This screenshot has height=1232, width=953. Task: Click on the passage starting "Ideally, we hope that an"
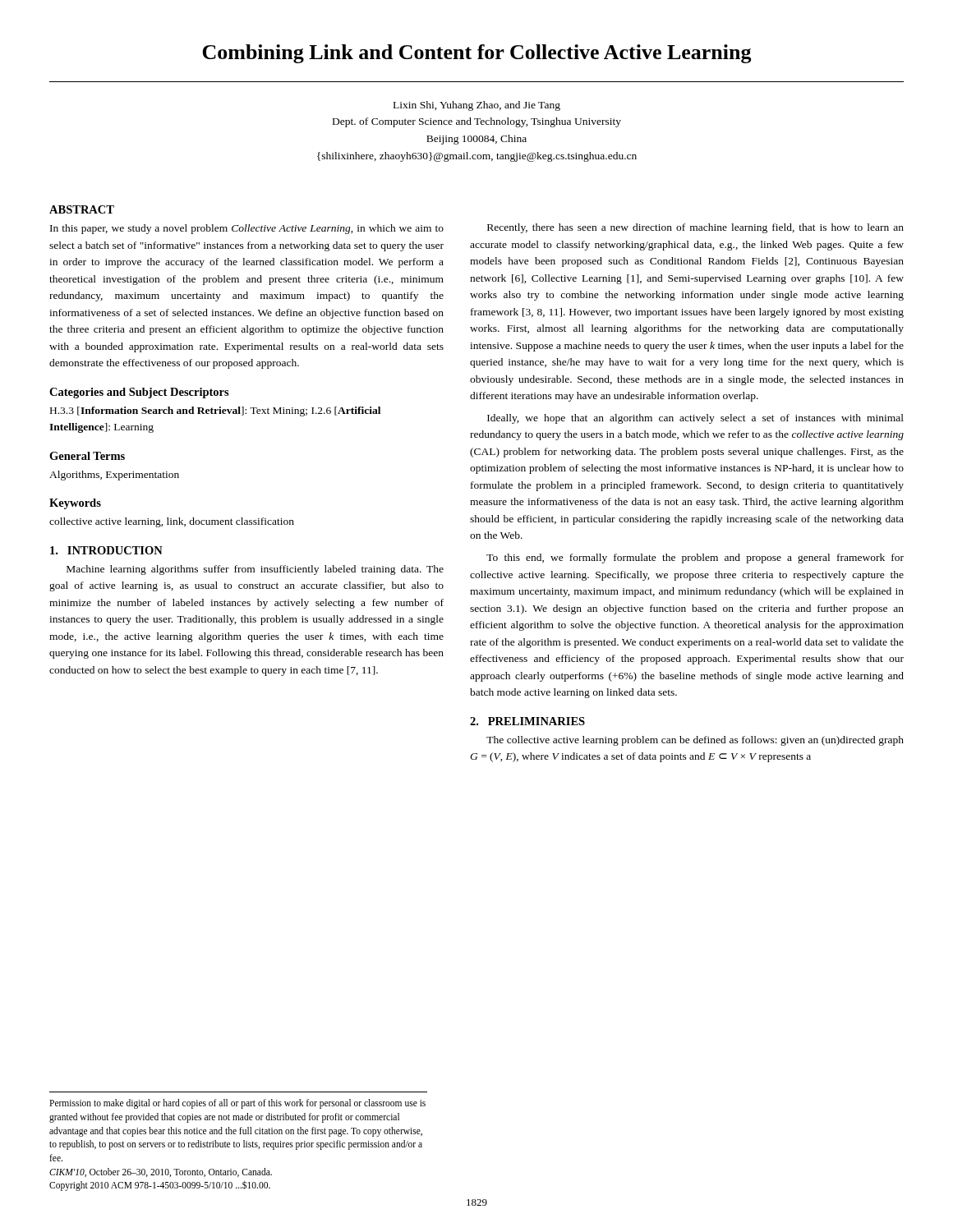tap(687, 476)
